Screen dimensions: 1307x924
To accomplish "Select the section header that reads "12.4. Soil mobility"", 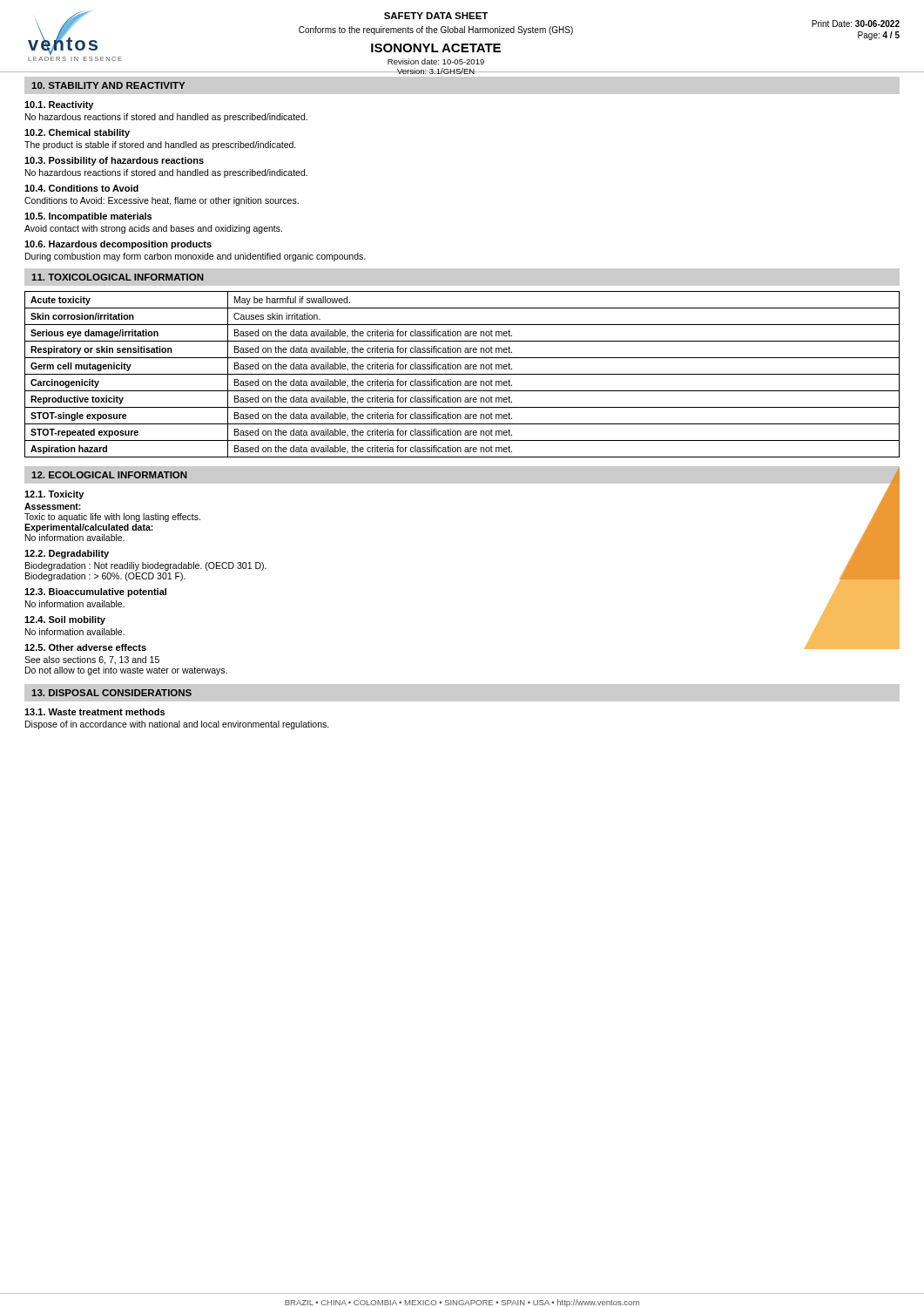I will tap(65, 620).
